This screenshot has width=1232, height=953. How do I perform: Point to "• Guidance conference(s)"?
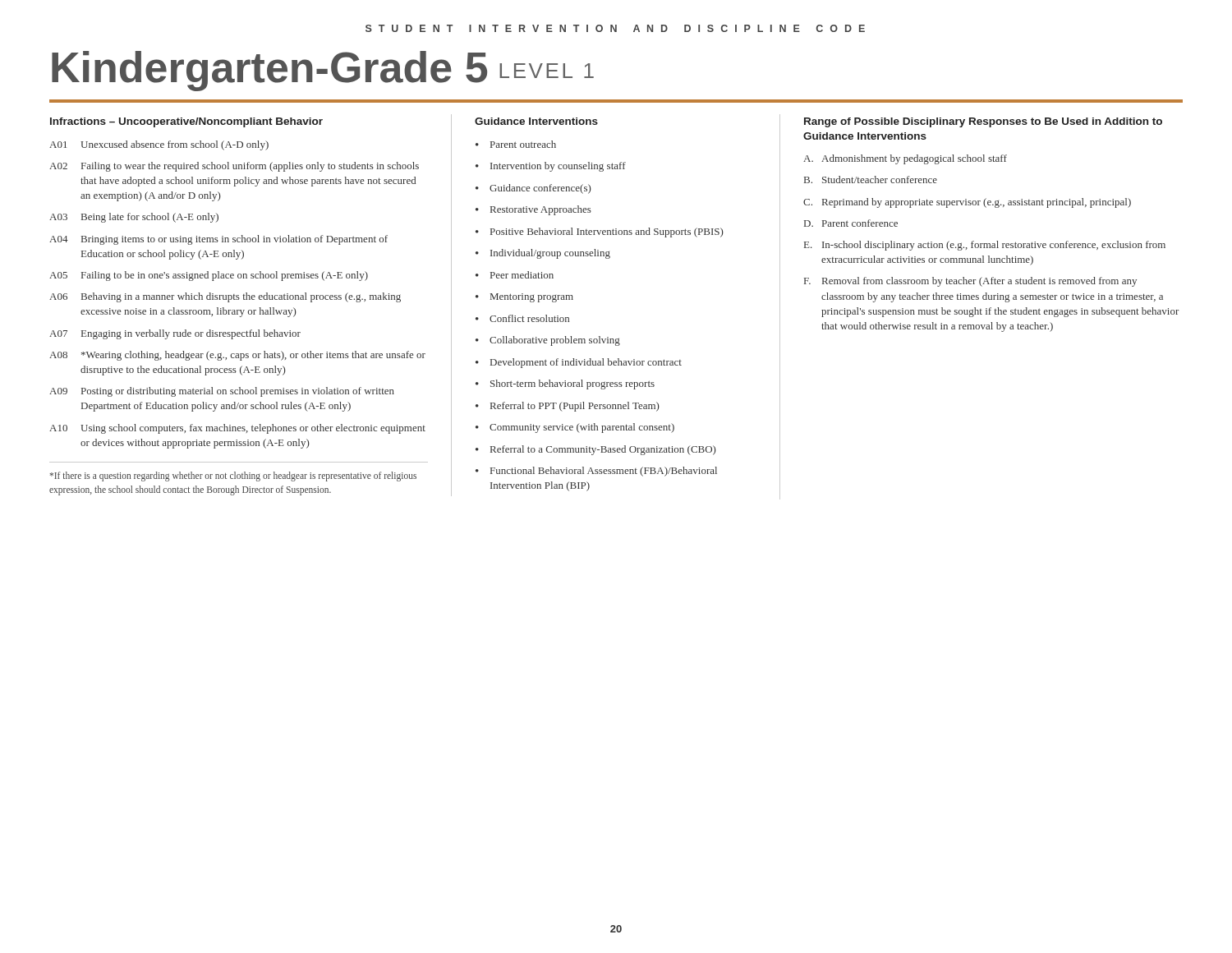point(533,189)
